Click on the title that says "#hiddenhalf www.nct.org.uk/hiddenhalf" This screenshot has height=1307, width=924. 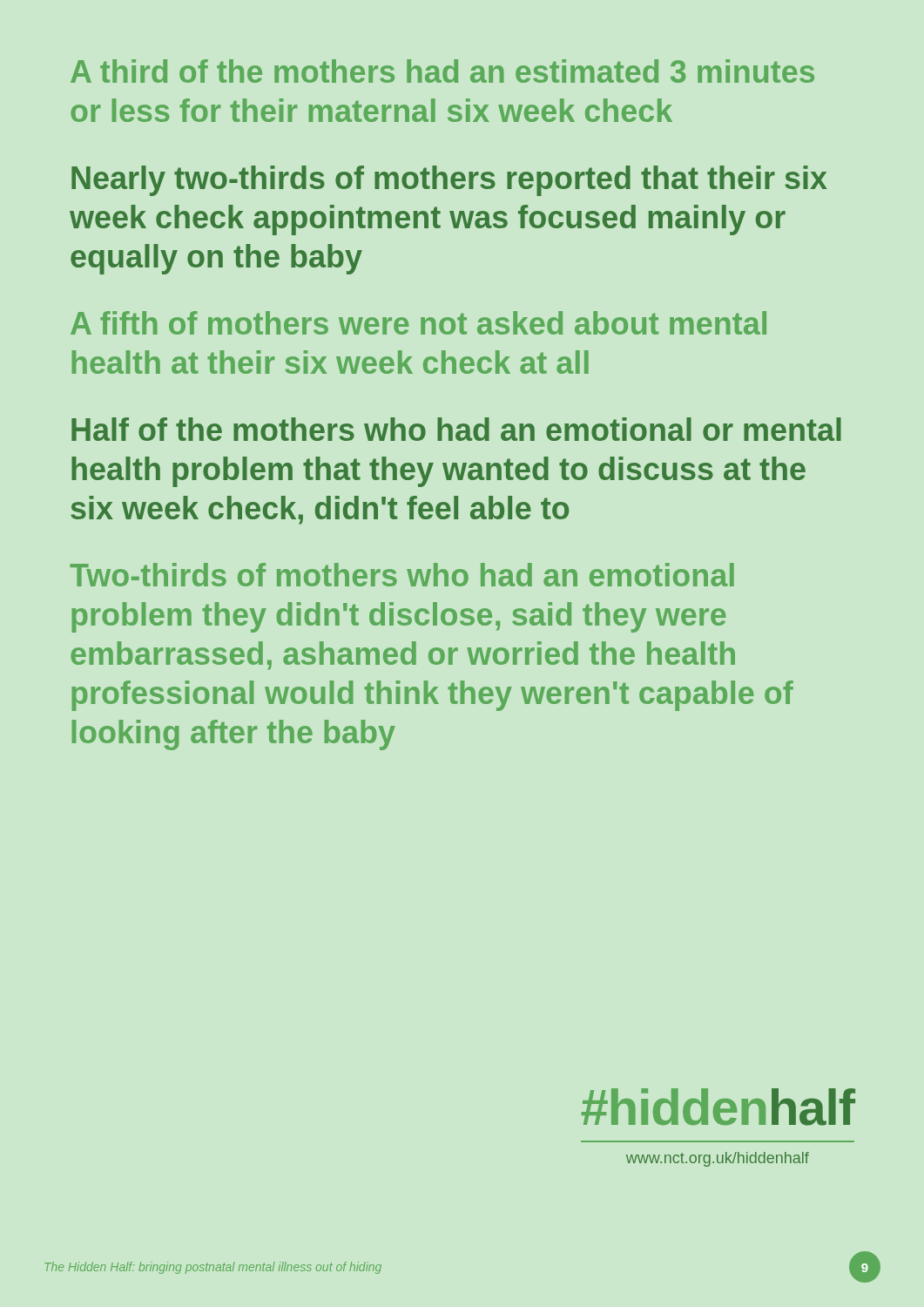(717, 1124)
